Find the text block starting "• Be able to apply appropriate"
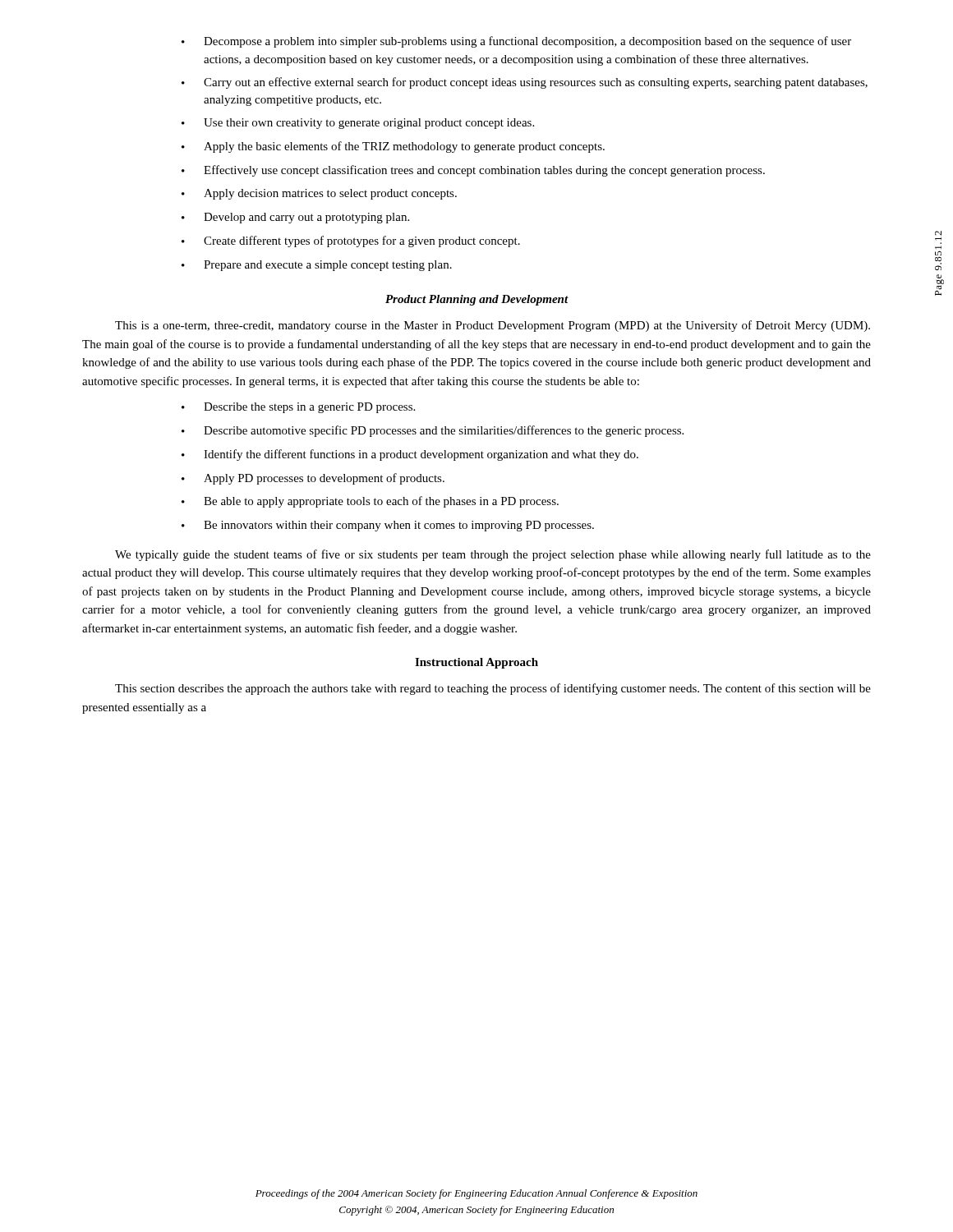 [x=526, y=502]
